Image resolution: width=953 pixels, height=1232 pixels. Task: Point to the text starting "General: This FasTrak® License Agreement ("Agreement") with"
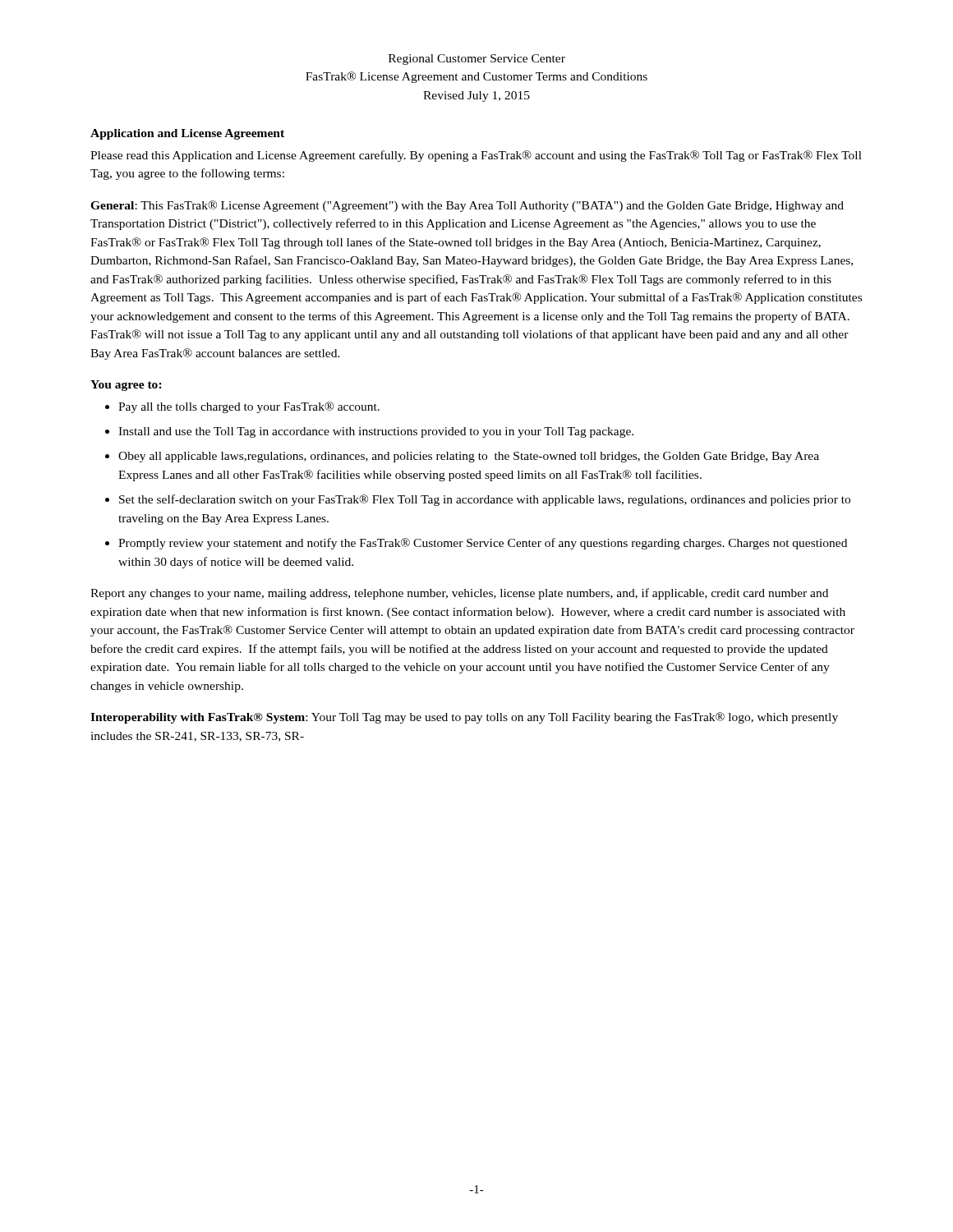point(476,279)
